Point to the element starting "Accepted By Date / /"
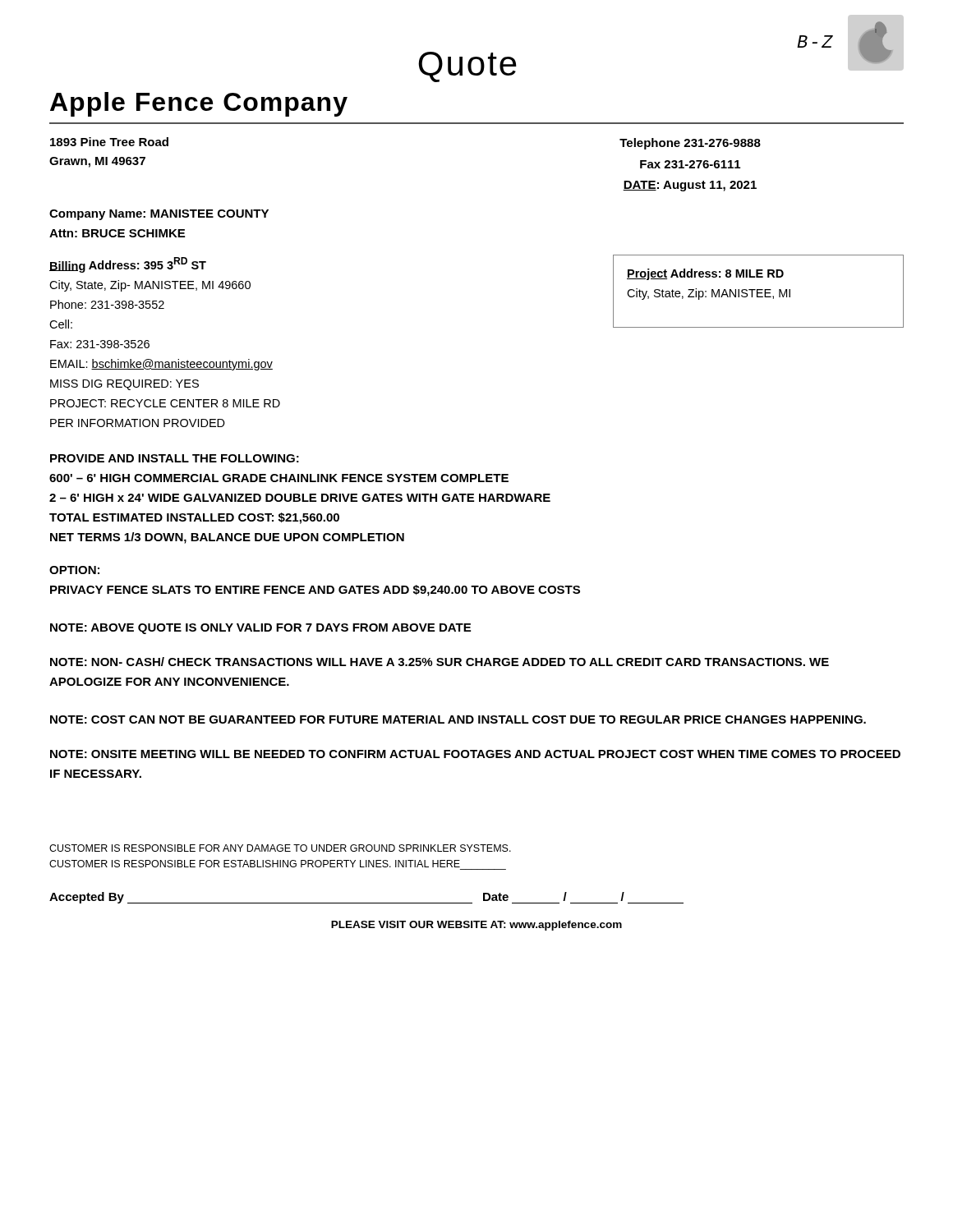The image size is (953, 1232). point(366,896)
